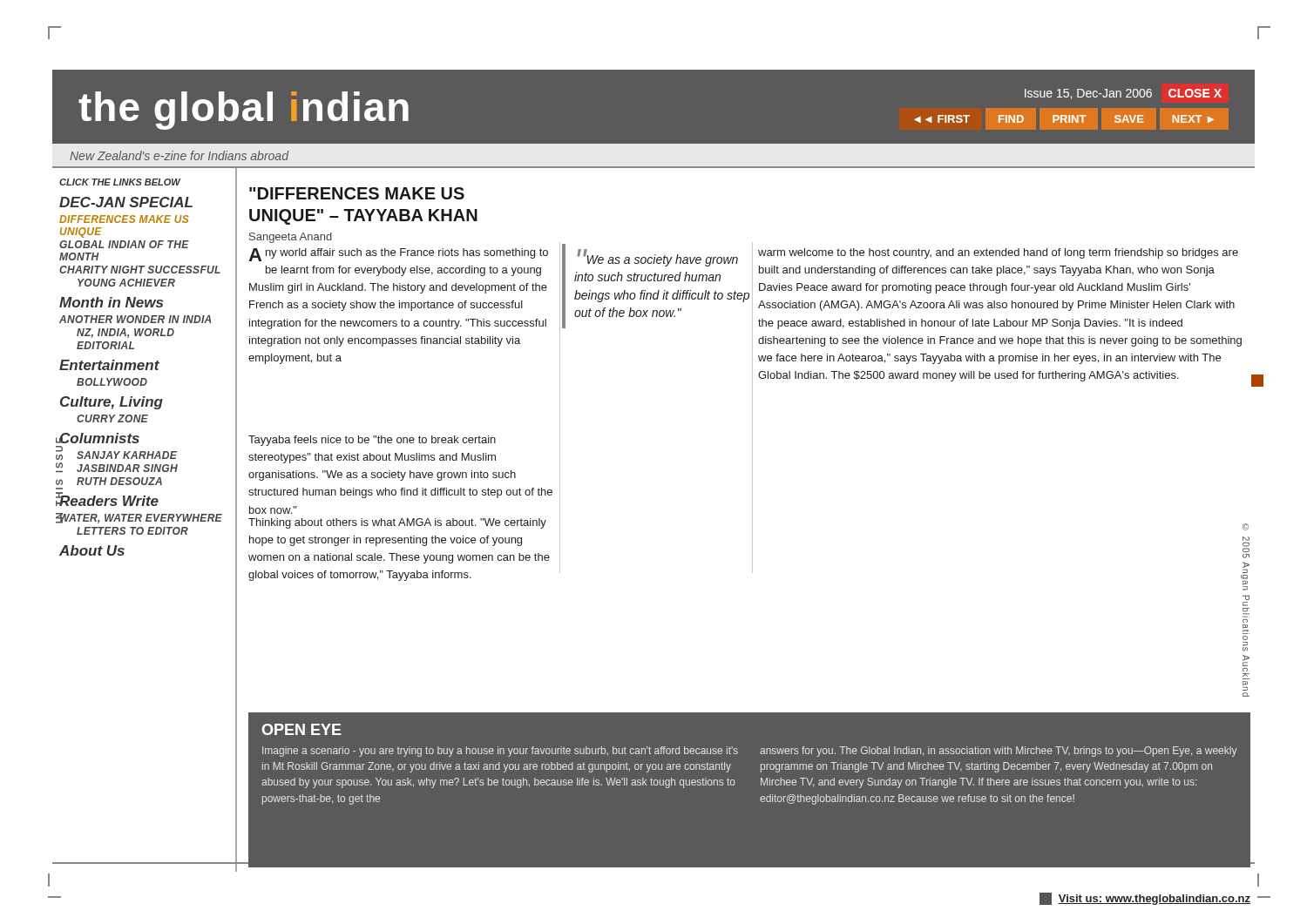Image resolution: width=1307 pixels, height=924 pixels.
Task: Find the block on this page that starts "warm welcome to the host country, and"
Action: (1000, 314)
